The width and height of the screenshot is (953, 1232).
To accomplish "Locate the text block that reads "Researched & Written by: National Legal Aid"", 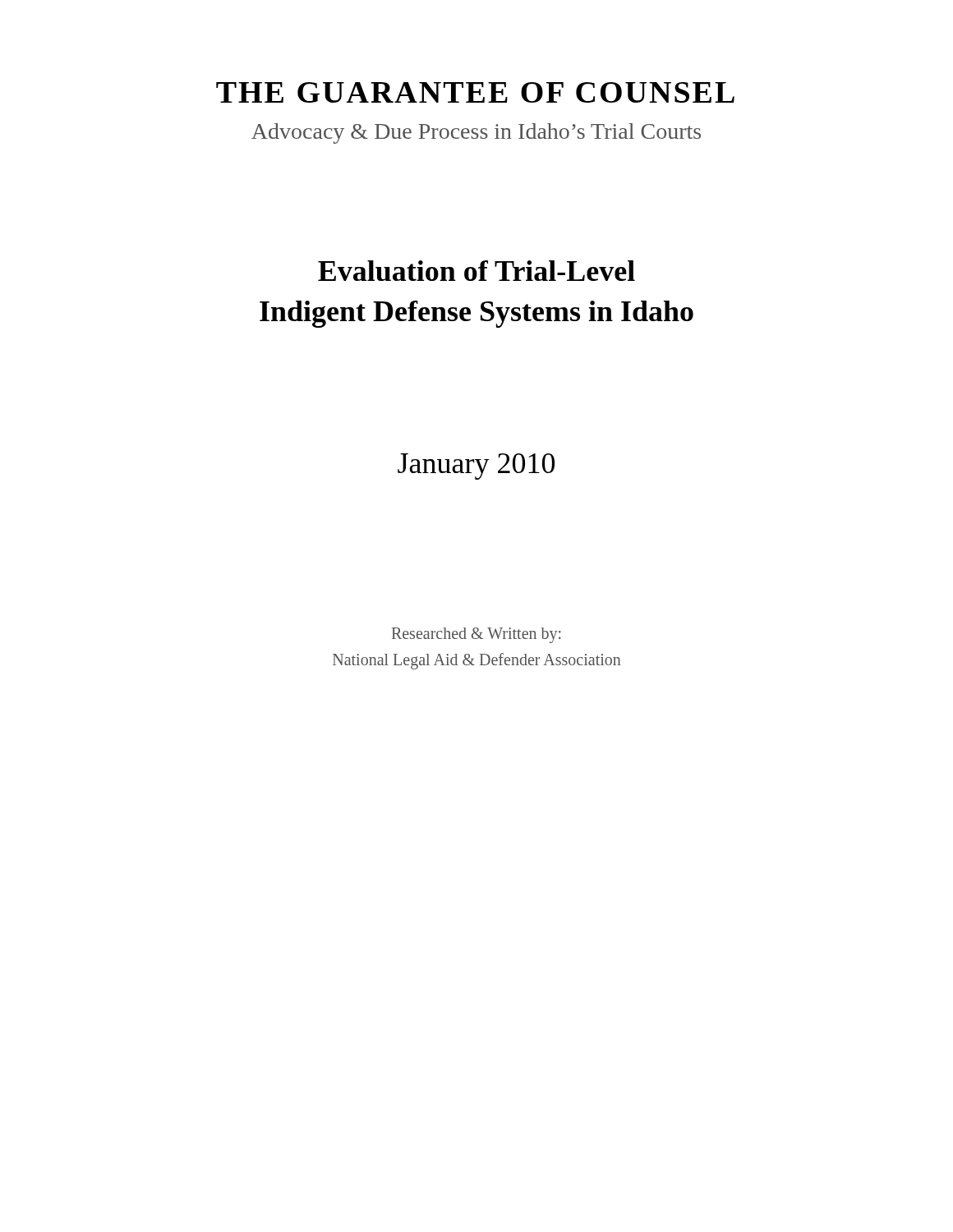I will (476, 647).
